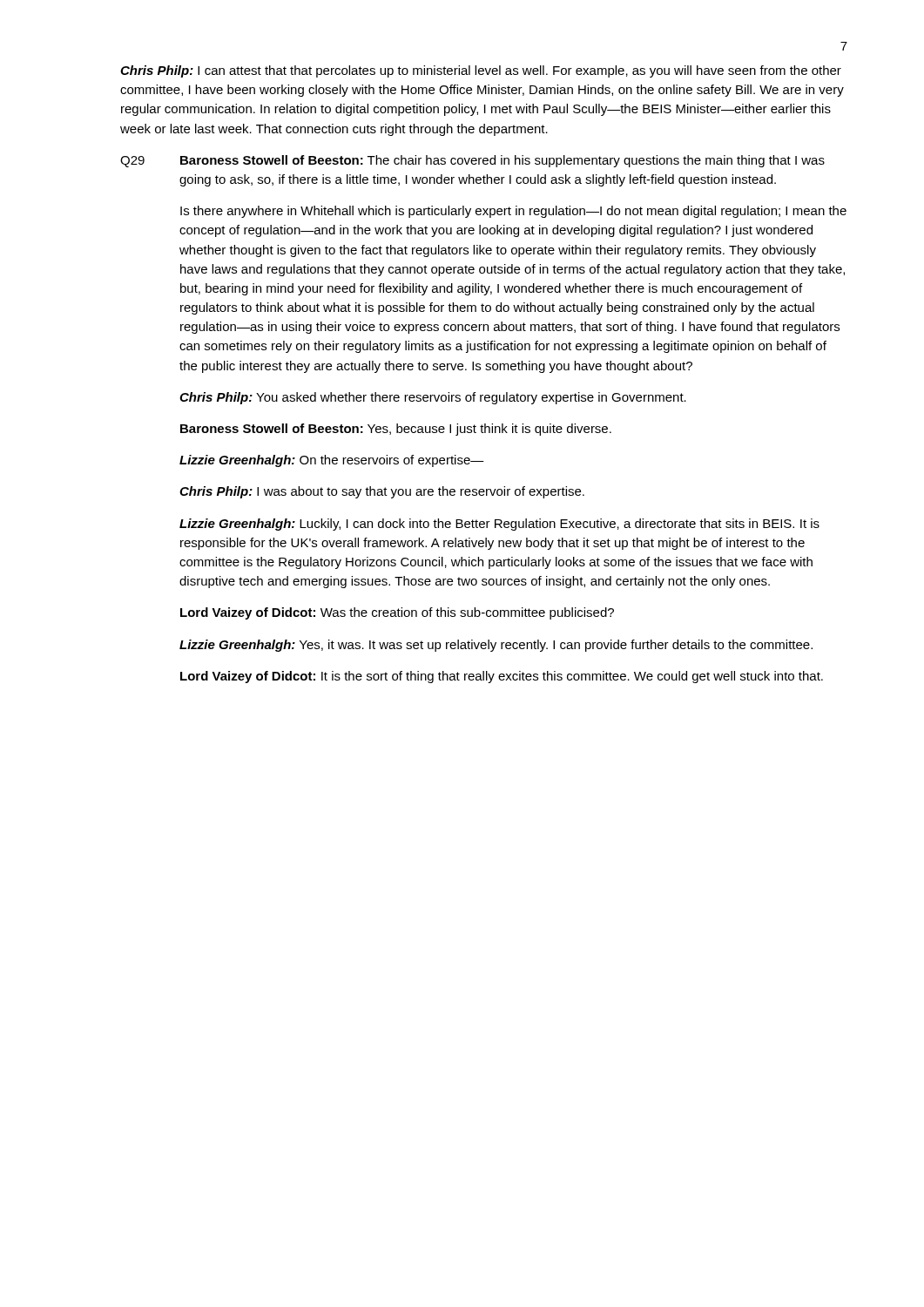924x1307 pixels.
Task: Point to the region starting "Chris Philp: You"
Action: 433,397
